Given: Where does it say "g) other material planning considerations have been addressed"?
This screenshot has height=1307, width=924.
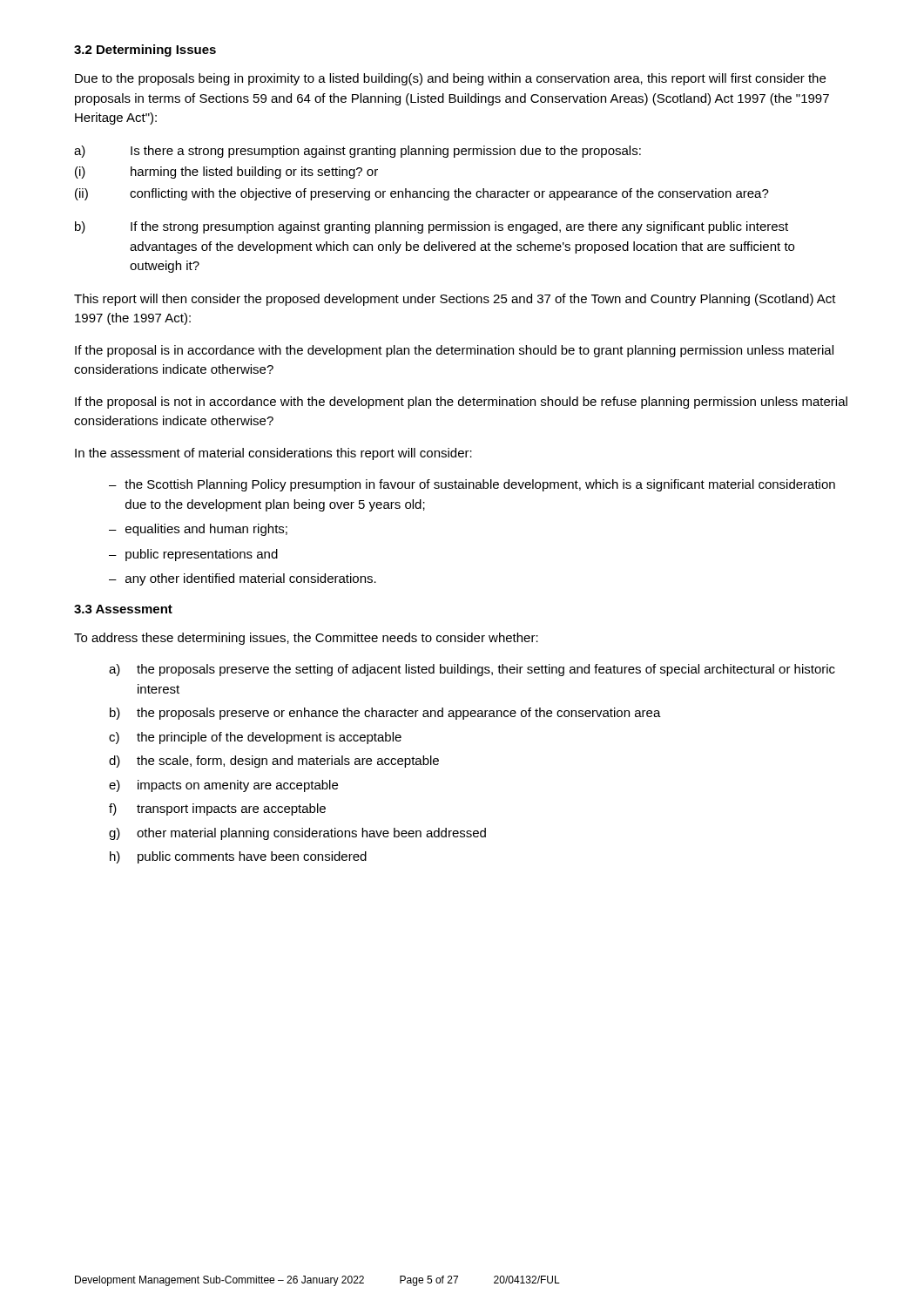Looking at the screenshot, I should coord(298,833).
